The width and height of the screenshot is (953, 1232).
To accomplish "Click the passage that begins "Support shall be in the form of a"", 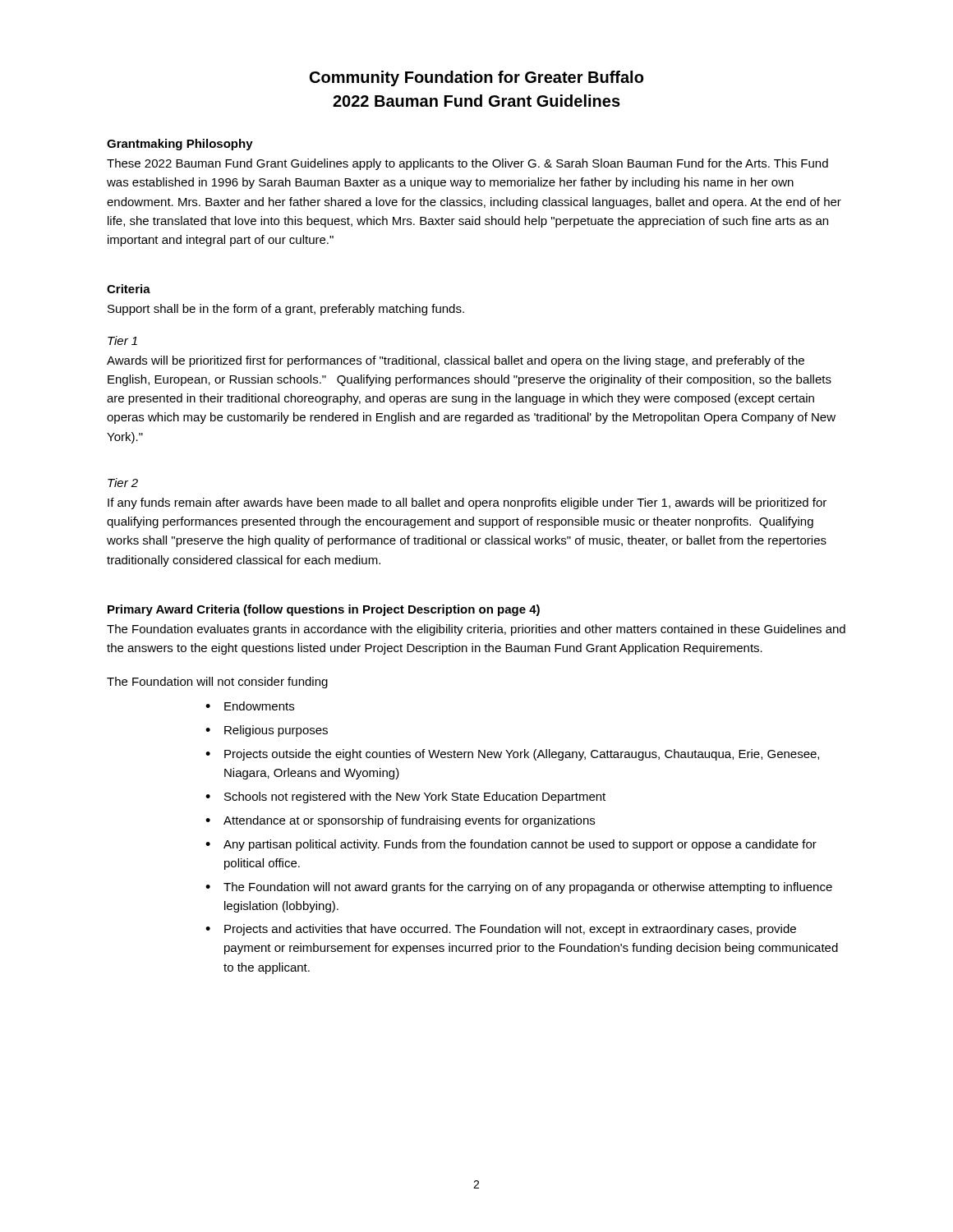I will click(286, 309).
